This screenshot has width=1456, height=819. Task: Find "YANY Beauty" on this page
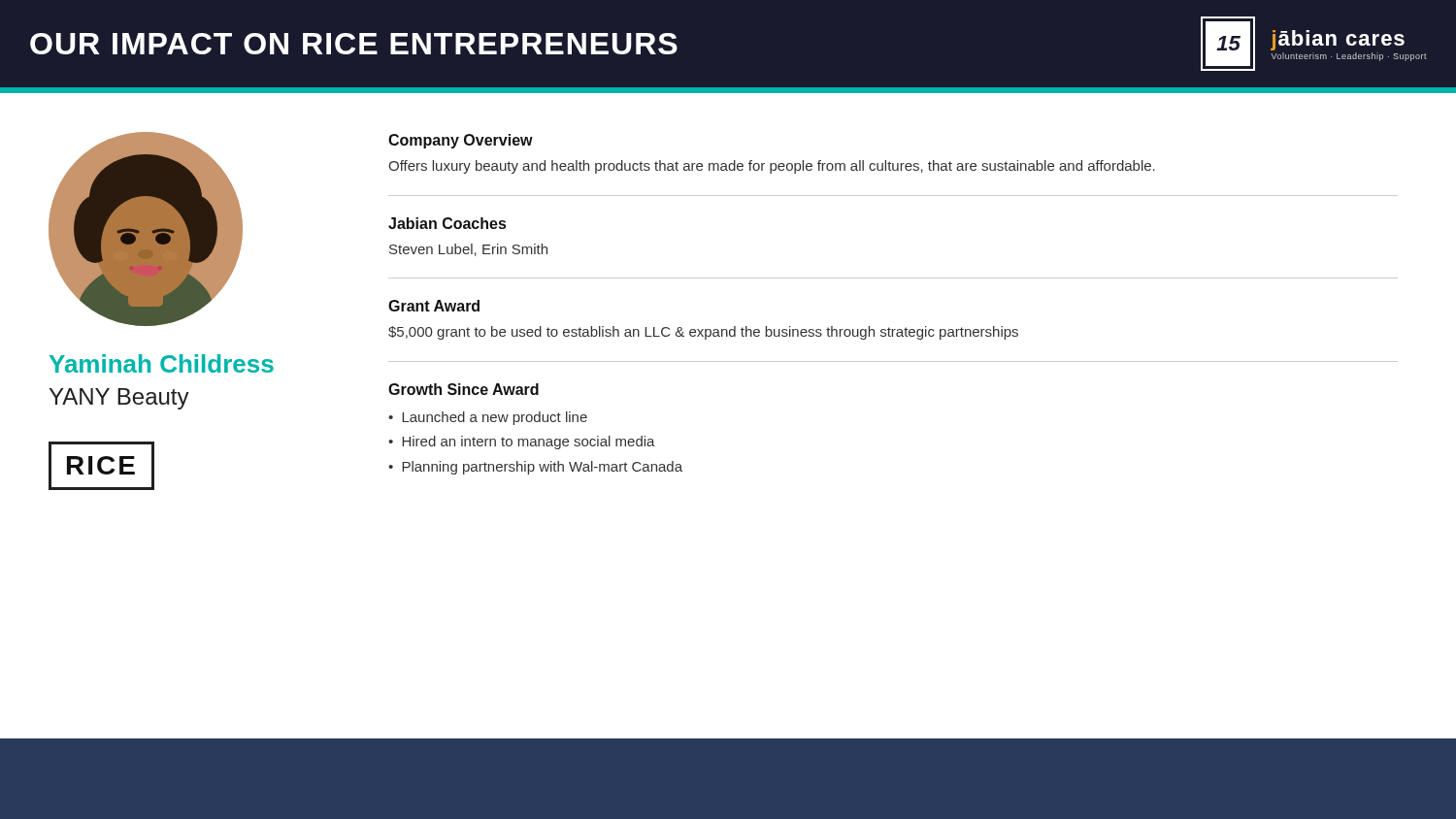pos(119,397)
